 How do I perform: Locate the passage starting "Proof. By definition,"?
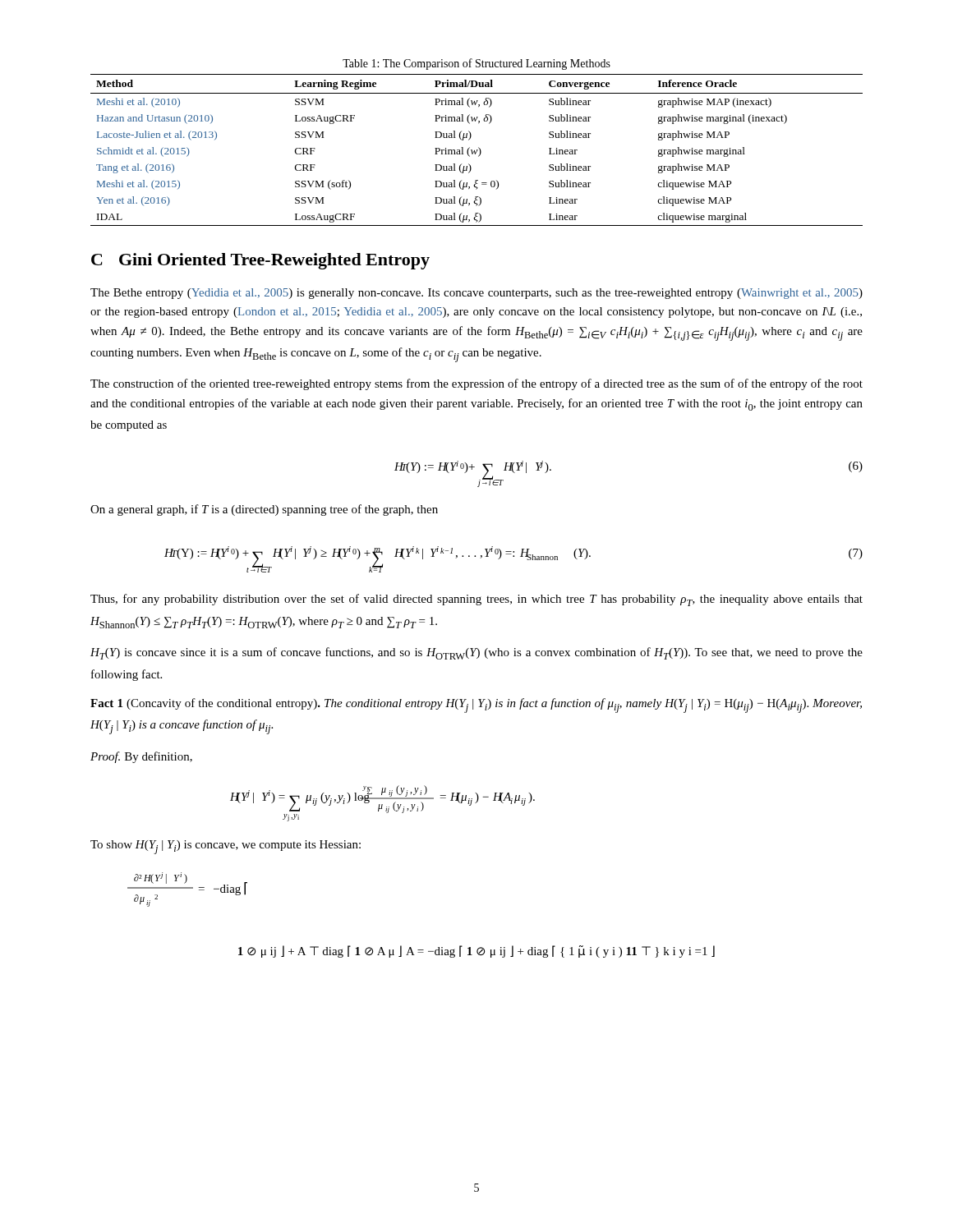pos(141,756)
